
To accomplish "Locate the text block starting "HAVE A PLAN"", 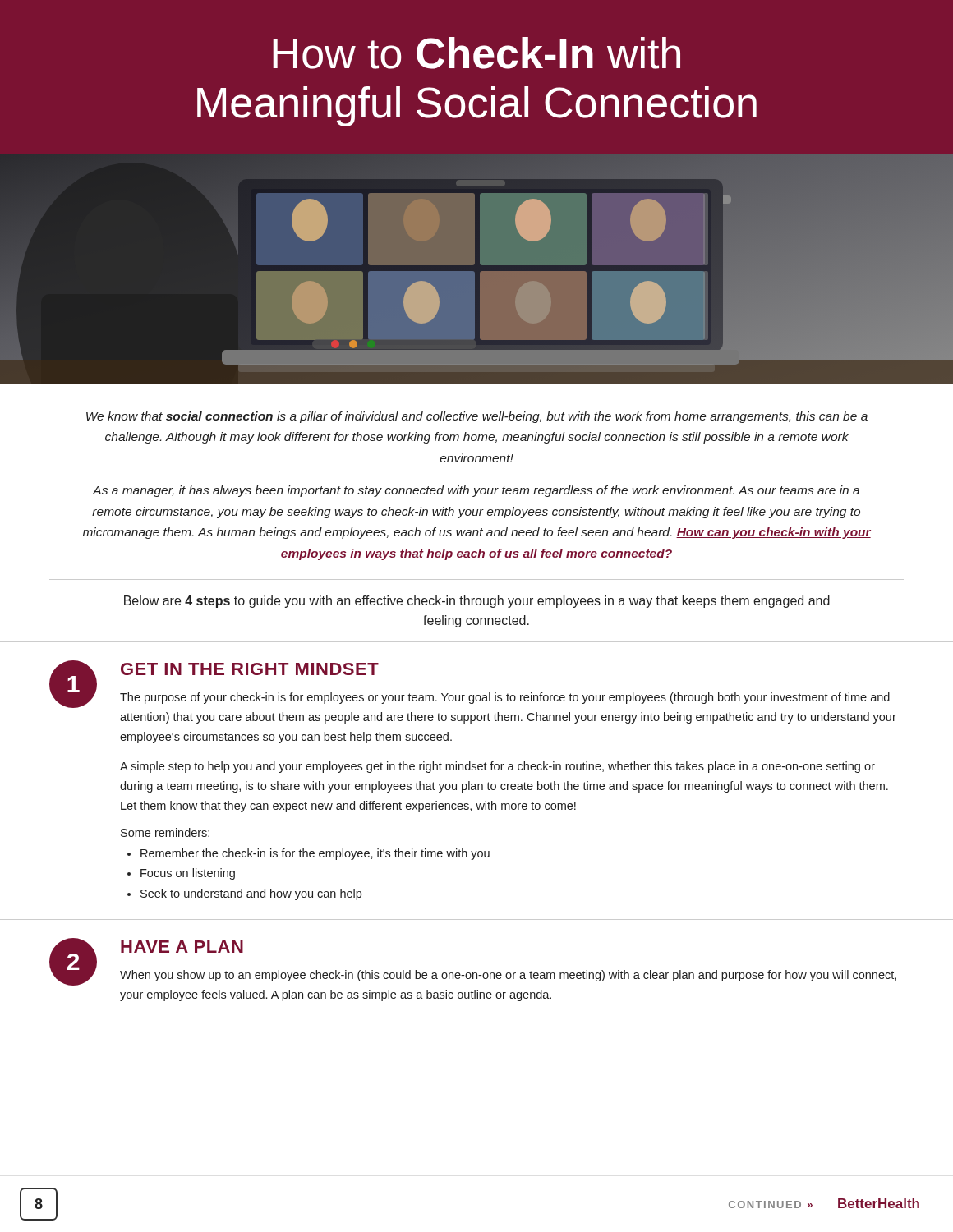I will tap(182, 946).
